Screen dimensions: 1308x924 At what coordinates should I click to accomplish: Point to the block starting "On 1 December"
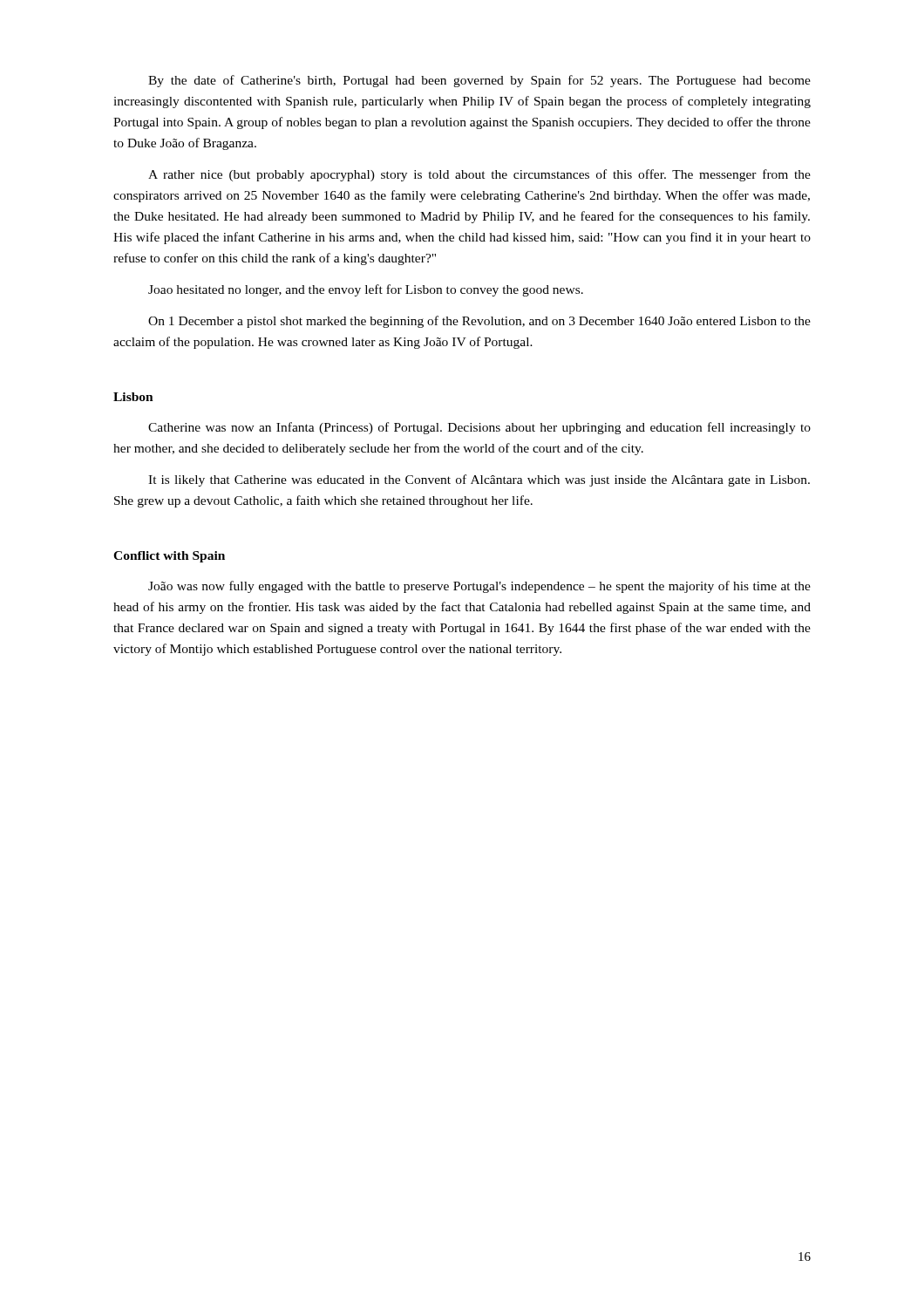pyautogui.click(x=462, y=331)
